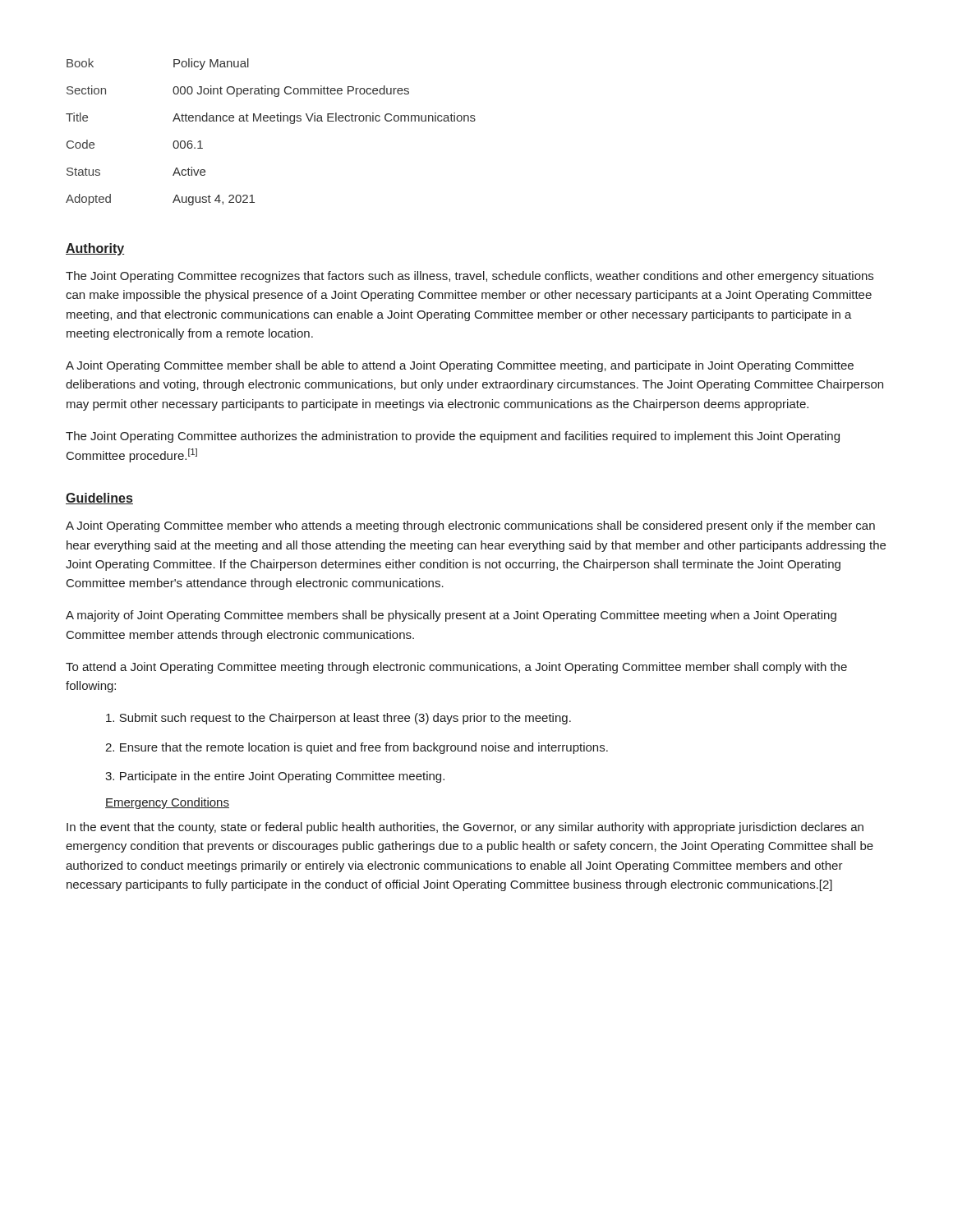Click on the text block starting "The Joint Operating Committee authorizes the administration"
The height and width of the screenshot is (1232, 953).
453,445
